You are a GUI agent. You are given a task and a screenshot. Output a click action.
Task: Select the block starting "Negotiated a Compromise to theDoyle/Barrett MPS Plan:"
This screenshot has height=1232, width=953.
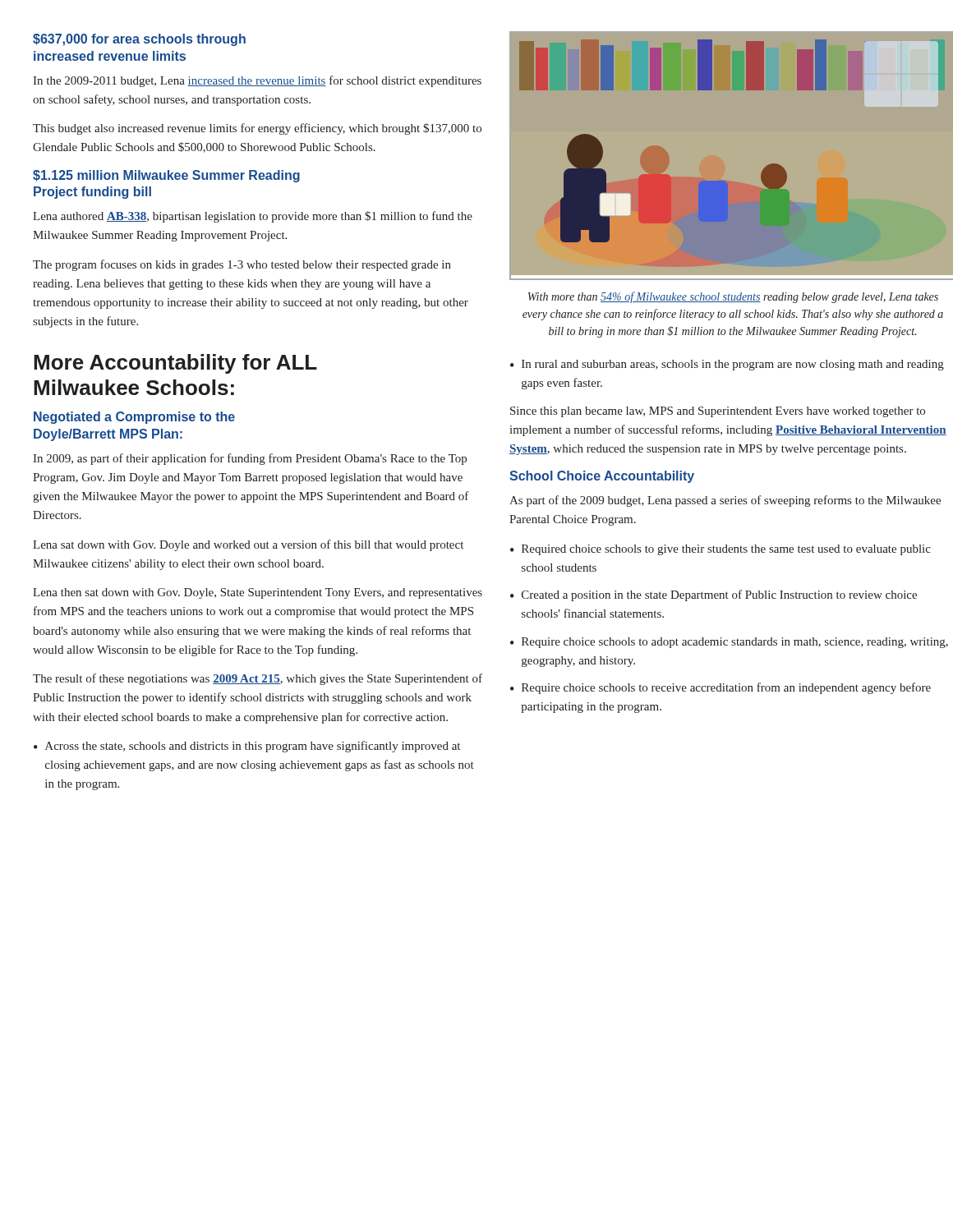click(134, 418)
